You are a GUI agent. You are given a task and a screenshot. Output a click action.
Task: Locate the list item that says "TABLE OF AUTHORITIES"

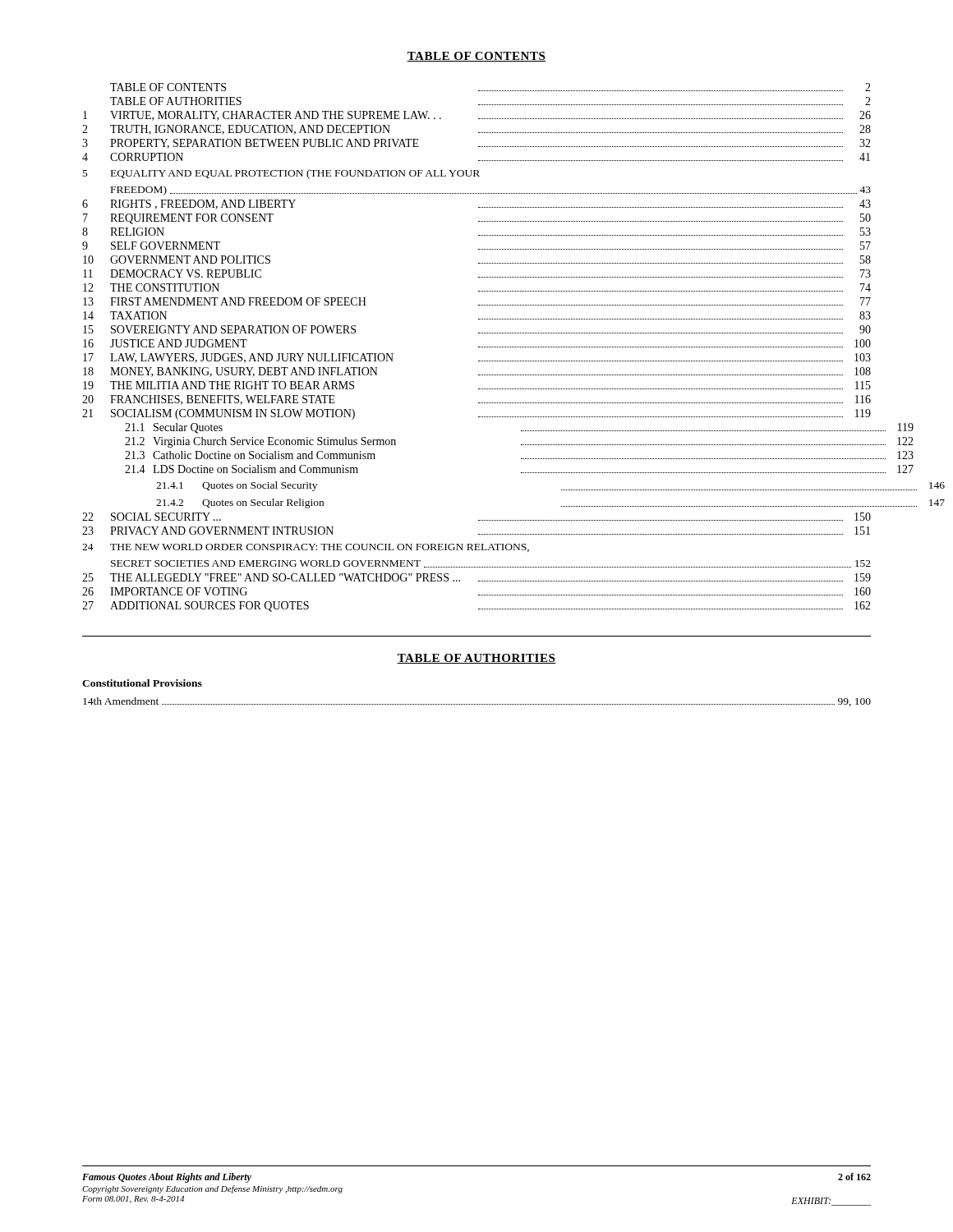(x=490, y=102)
